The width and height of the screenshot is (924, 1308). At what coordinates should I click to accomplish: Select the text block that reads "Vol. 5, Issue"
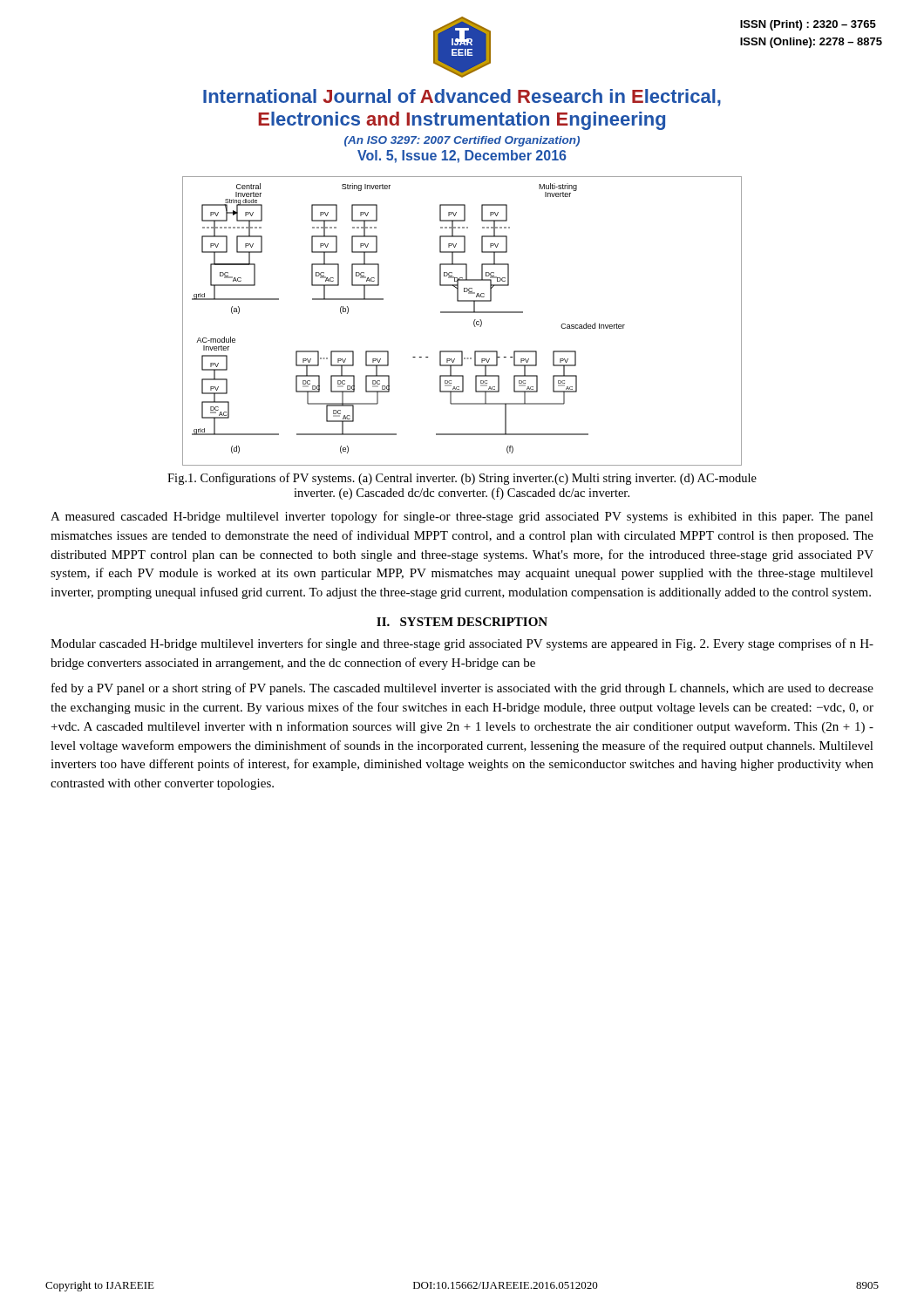pos(462,156)
